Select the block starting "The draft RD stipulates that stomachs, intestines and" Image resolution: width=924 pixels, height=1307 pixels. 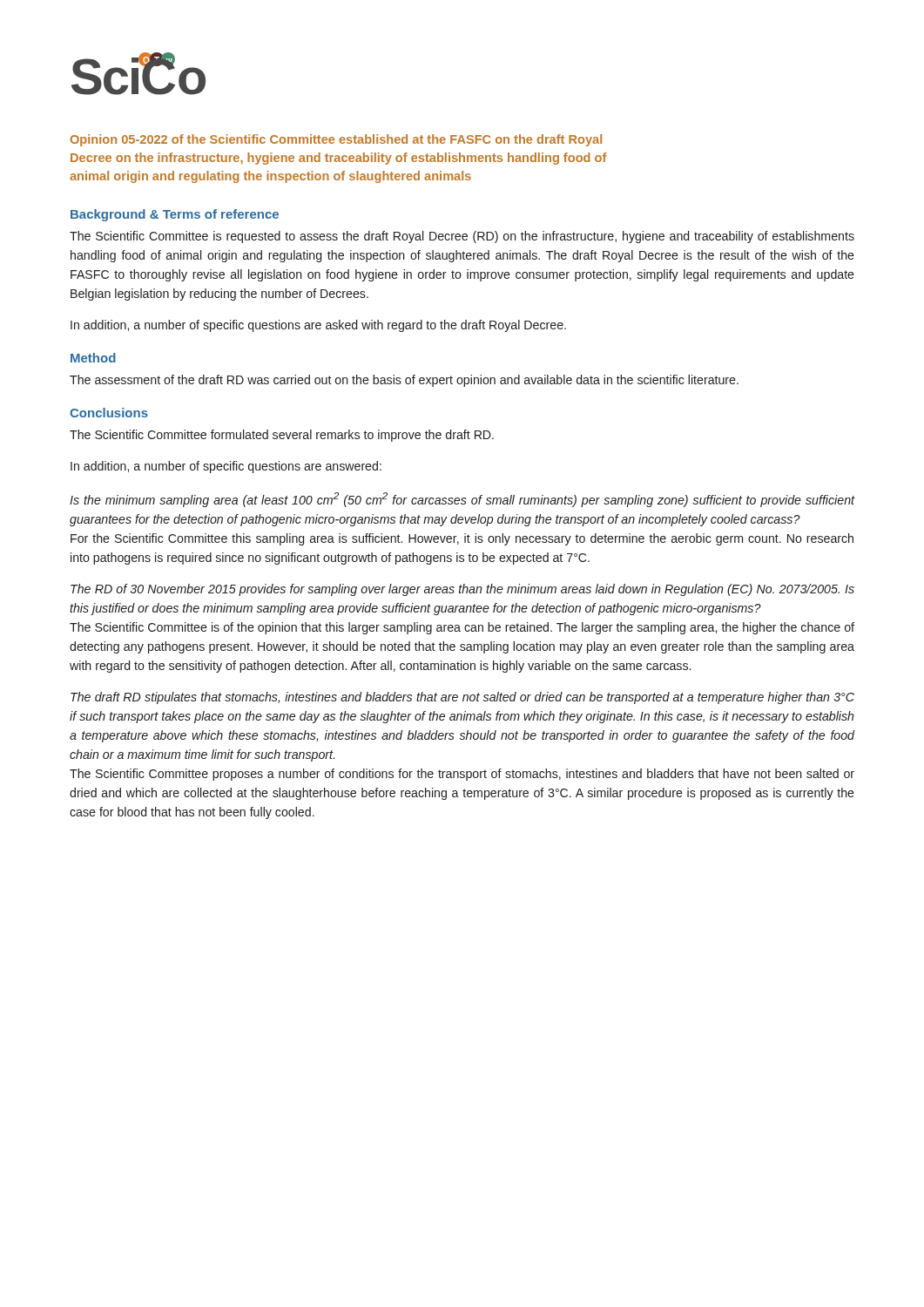point(462,698)
